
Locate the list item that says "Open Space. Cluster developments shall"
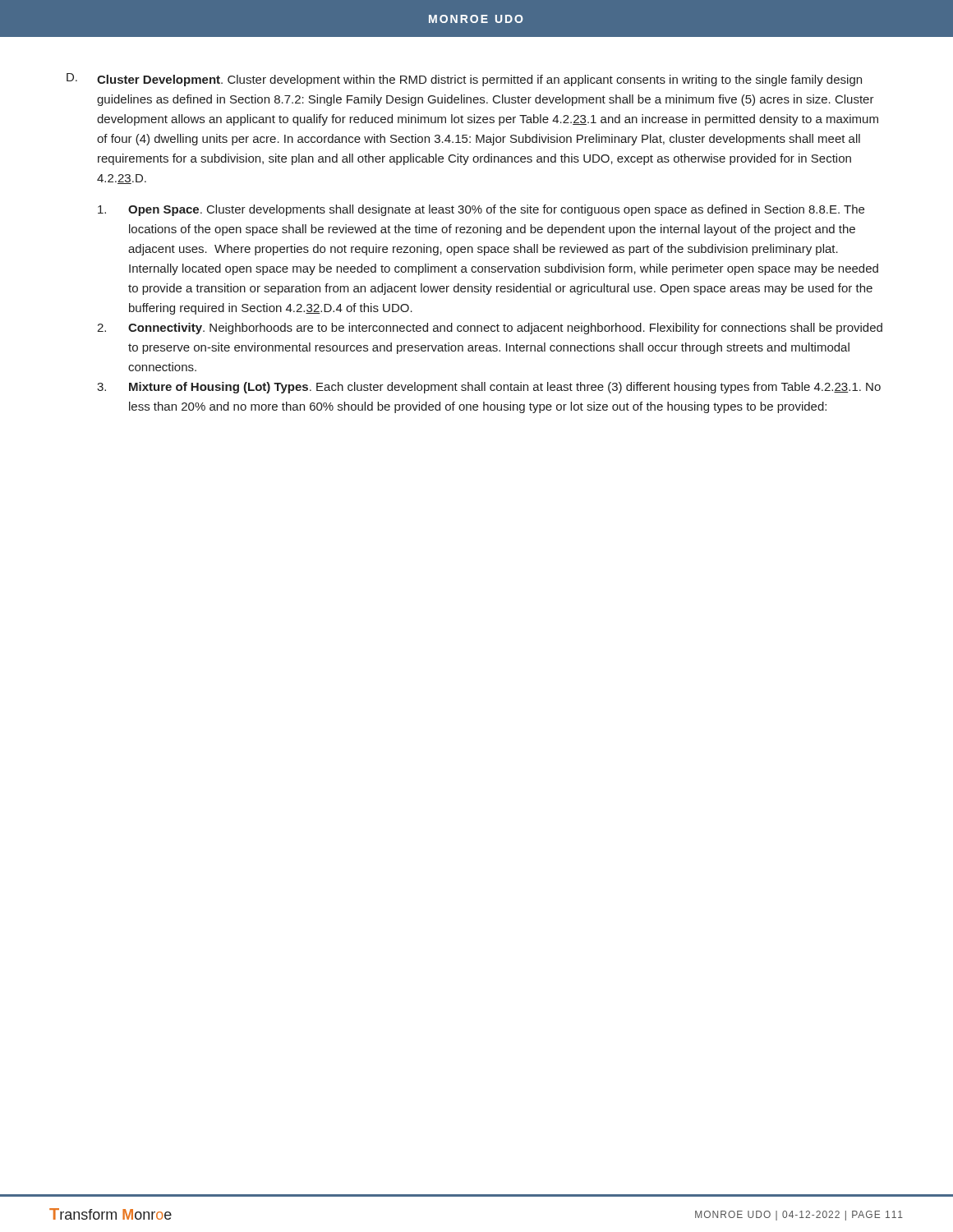click(x=492, y=259)
